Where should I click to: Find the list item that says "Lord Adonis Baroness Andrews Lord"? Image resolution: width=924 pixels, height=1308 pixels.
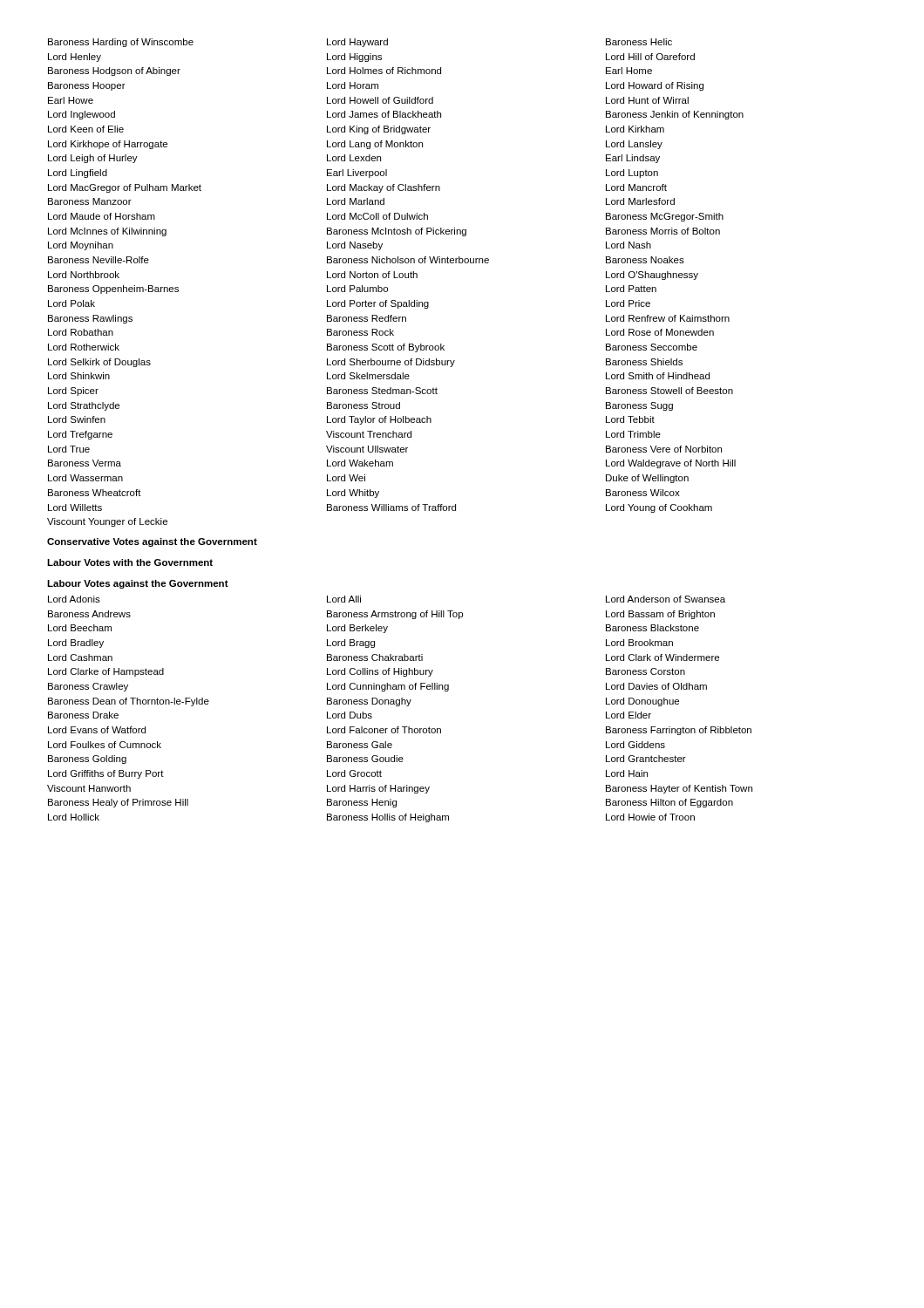[x=400, y=709]
